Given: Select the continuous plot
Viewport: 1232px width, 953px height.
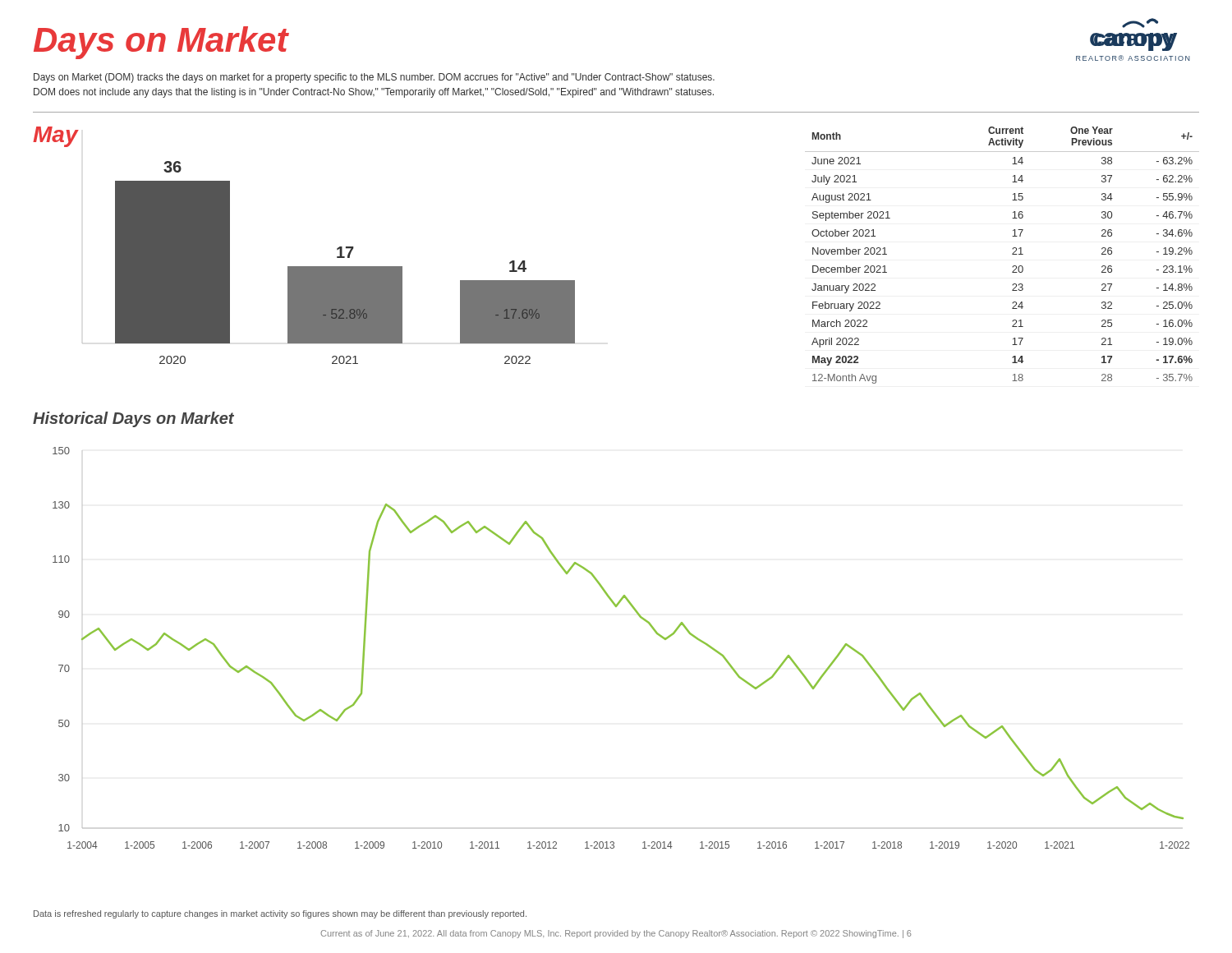Looking at the screenshot, I should click(616, 662).
